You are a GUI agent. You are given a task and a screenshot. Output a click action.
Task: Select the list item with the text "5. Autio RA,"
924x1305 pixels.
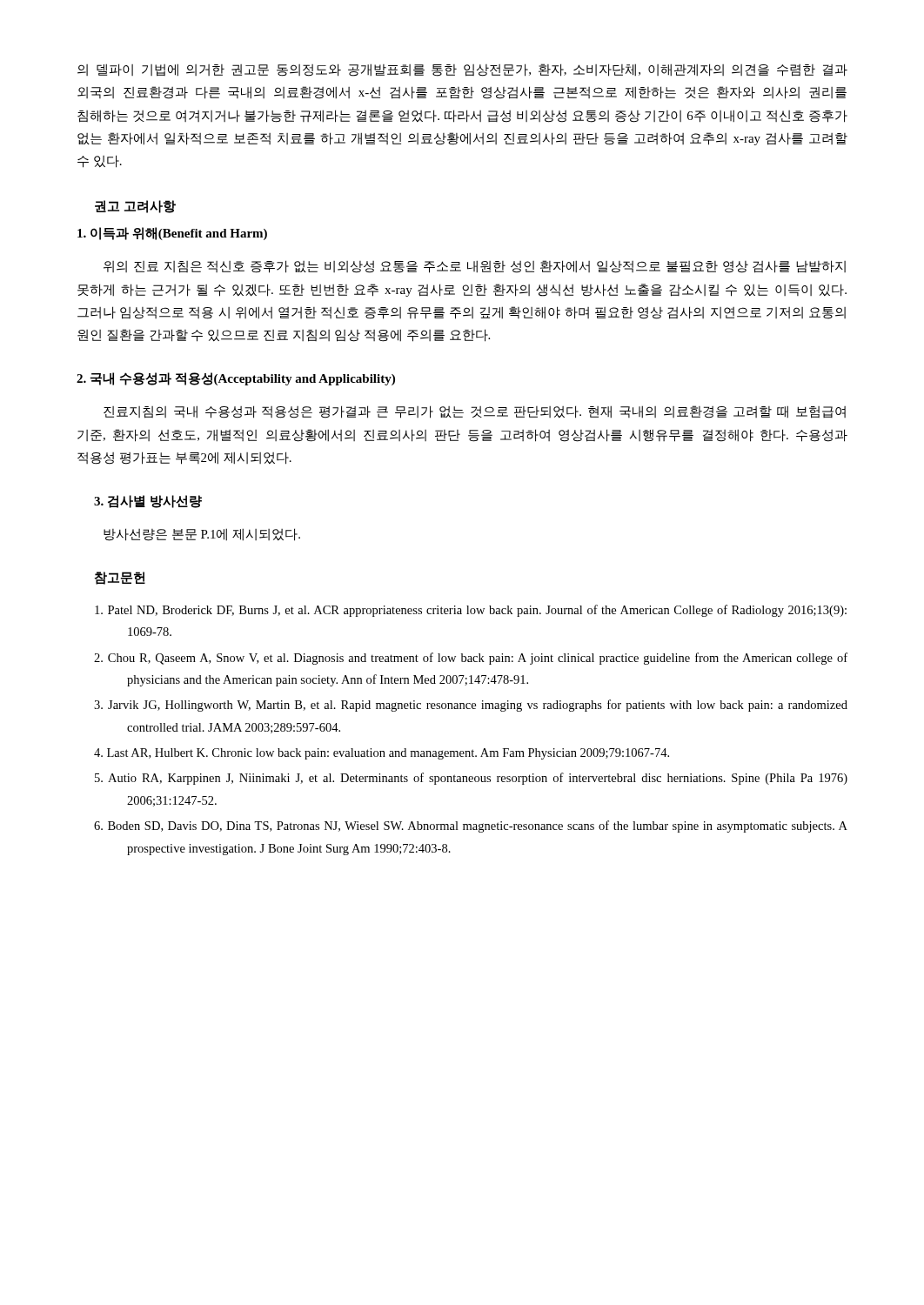click(x=471, y=790)
